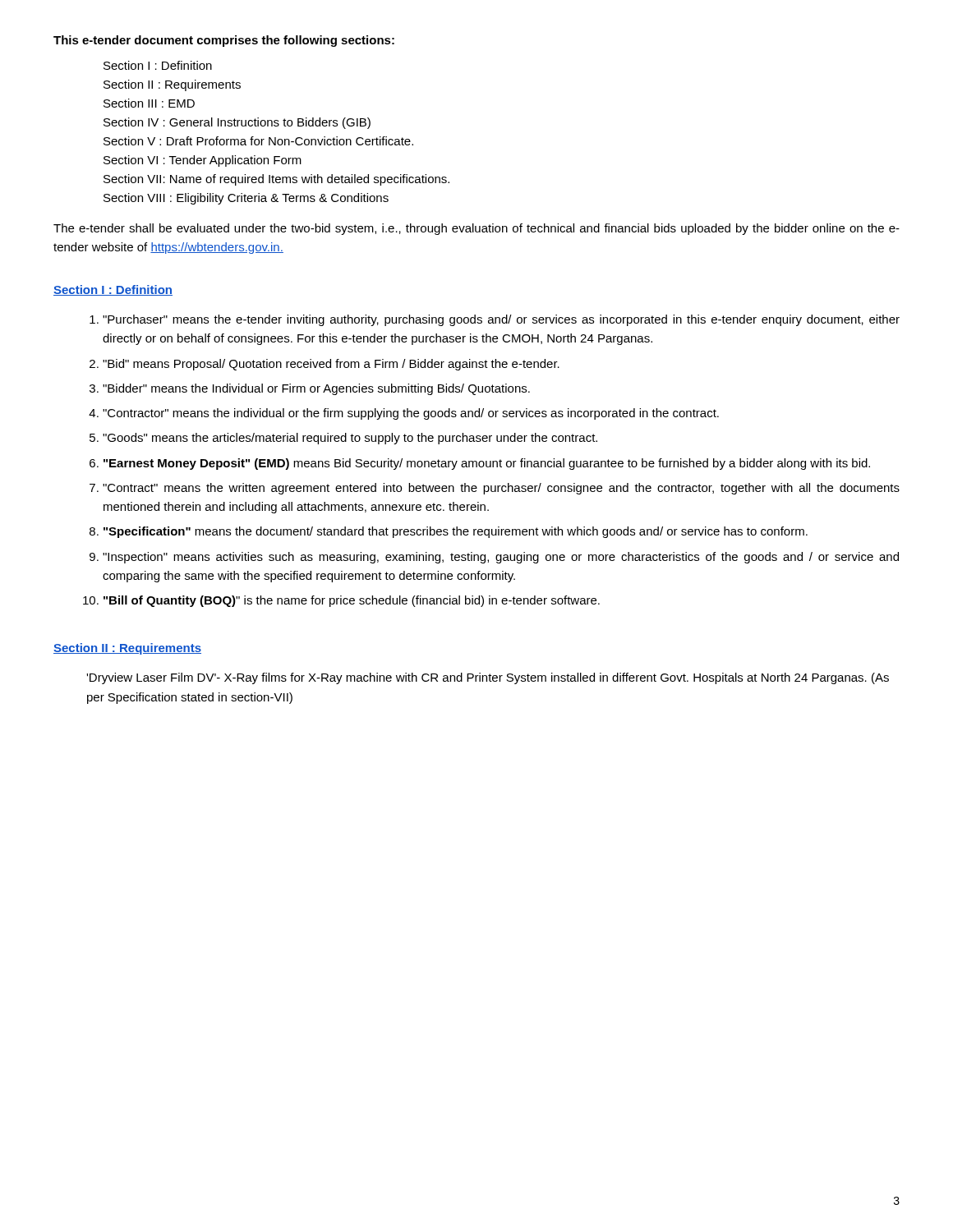
Task: Find the passage starting "Section IV : General Instructions"
Action: 237,122
